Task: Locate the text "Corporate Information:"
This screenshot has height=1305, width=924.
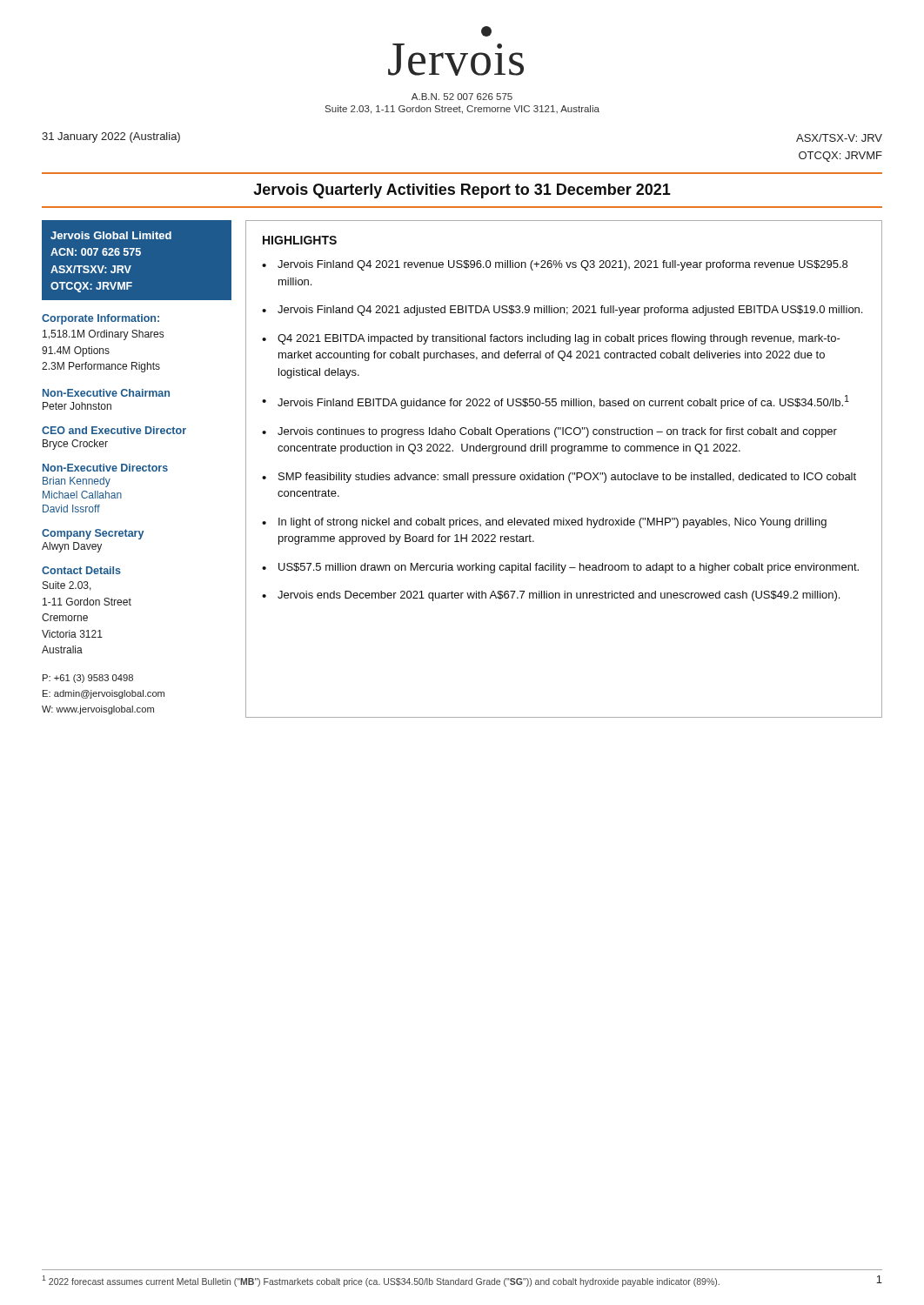Action: [101, 319]
